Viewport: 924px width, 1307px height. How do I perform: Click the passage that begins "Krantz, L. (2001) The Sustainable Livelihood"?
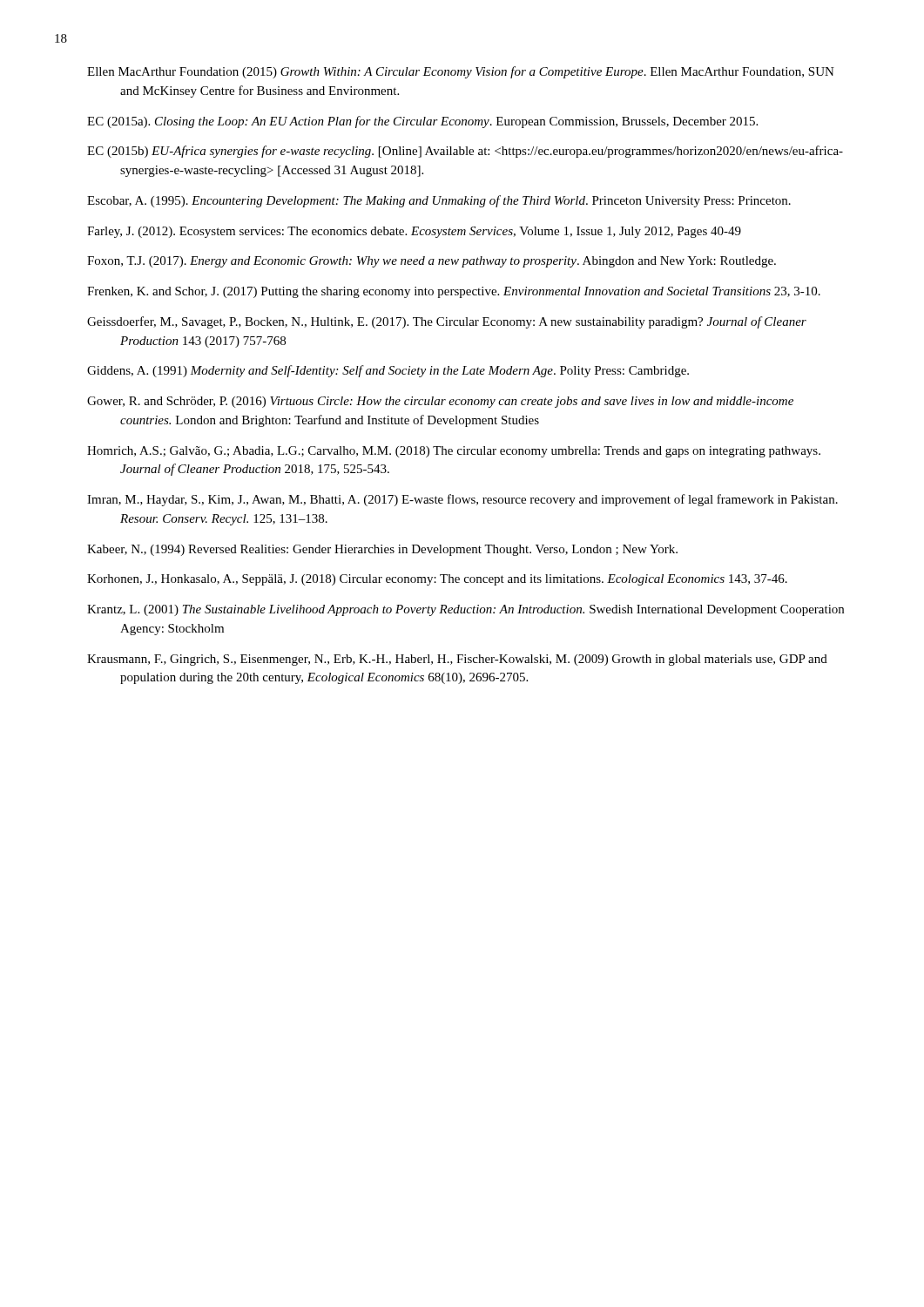click(466, 619)
